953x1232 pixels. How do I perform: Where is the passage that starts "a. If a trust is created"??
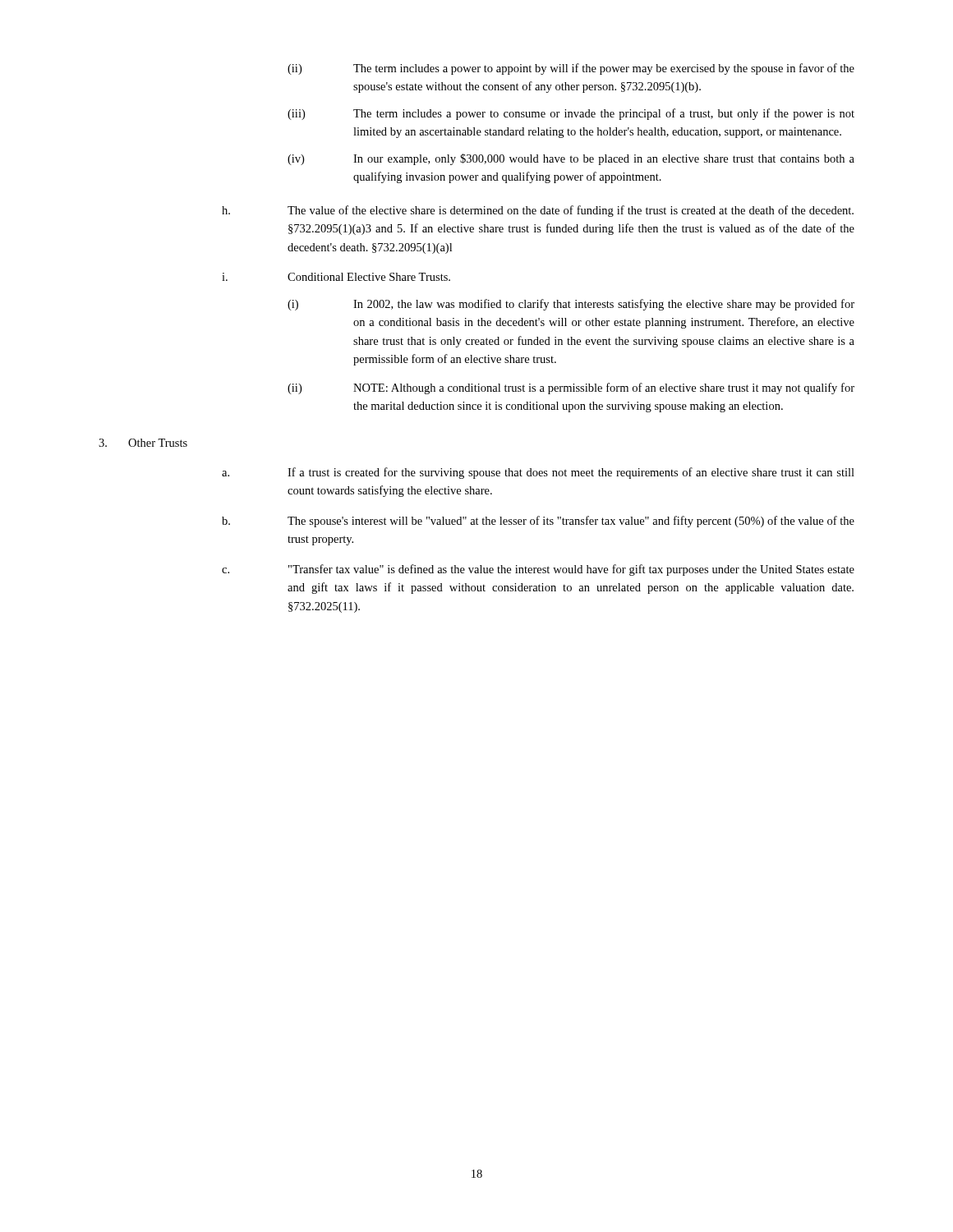(538, 482)
